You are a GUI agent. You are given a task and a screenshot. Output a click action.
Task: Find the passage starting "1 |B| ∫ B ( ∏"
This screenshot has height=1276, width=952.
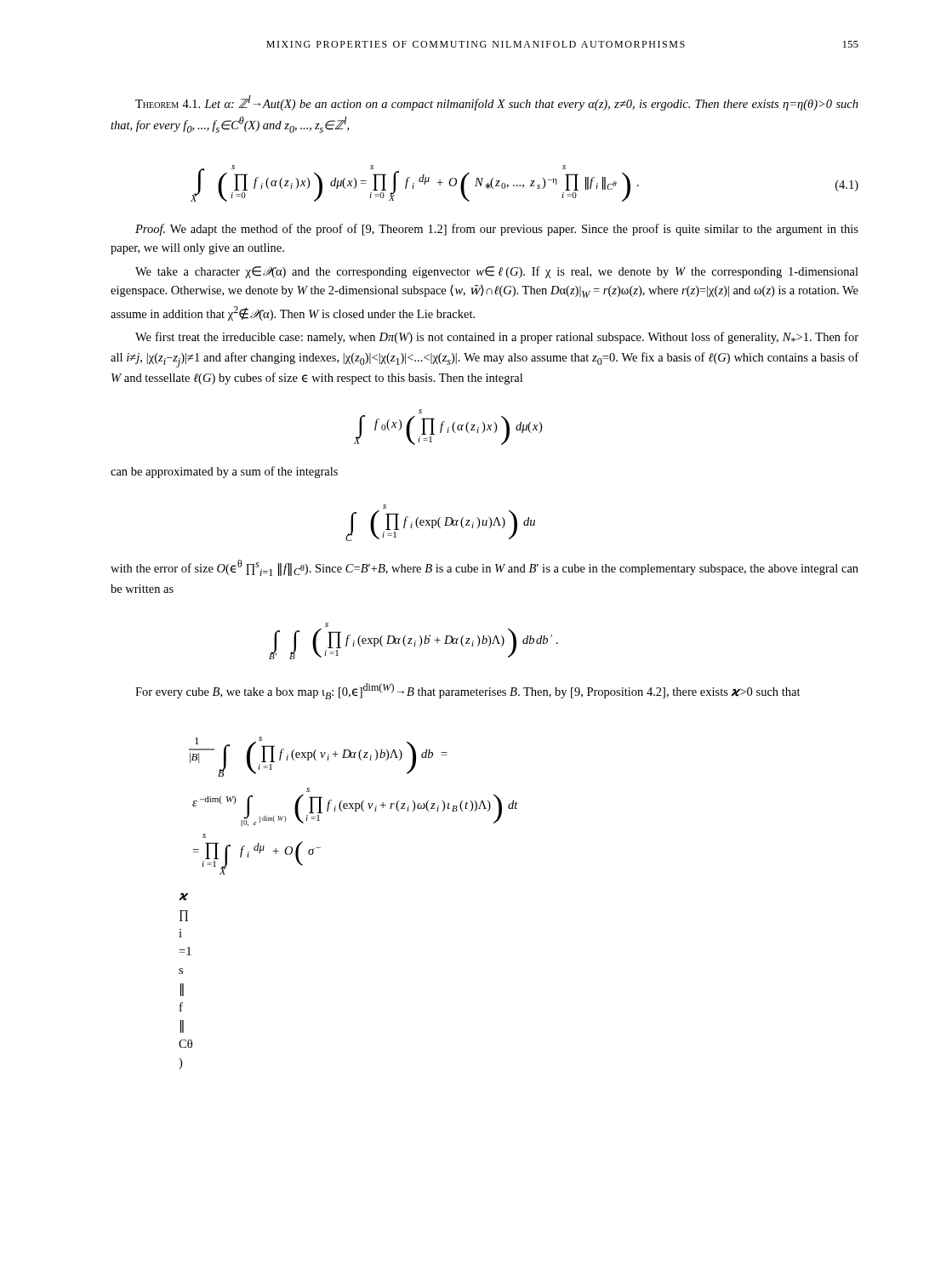click(x=318, y=757)
